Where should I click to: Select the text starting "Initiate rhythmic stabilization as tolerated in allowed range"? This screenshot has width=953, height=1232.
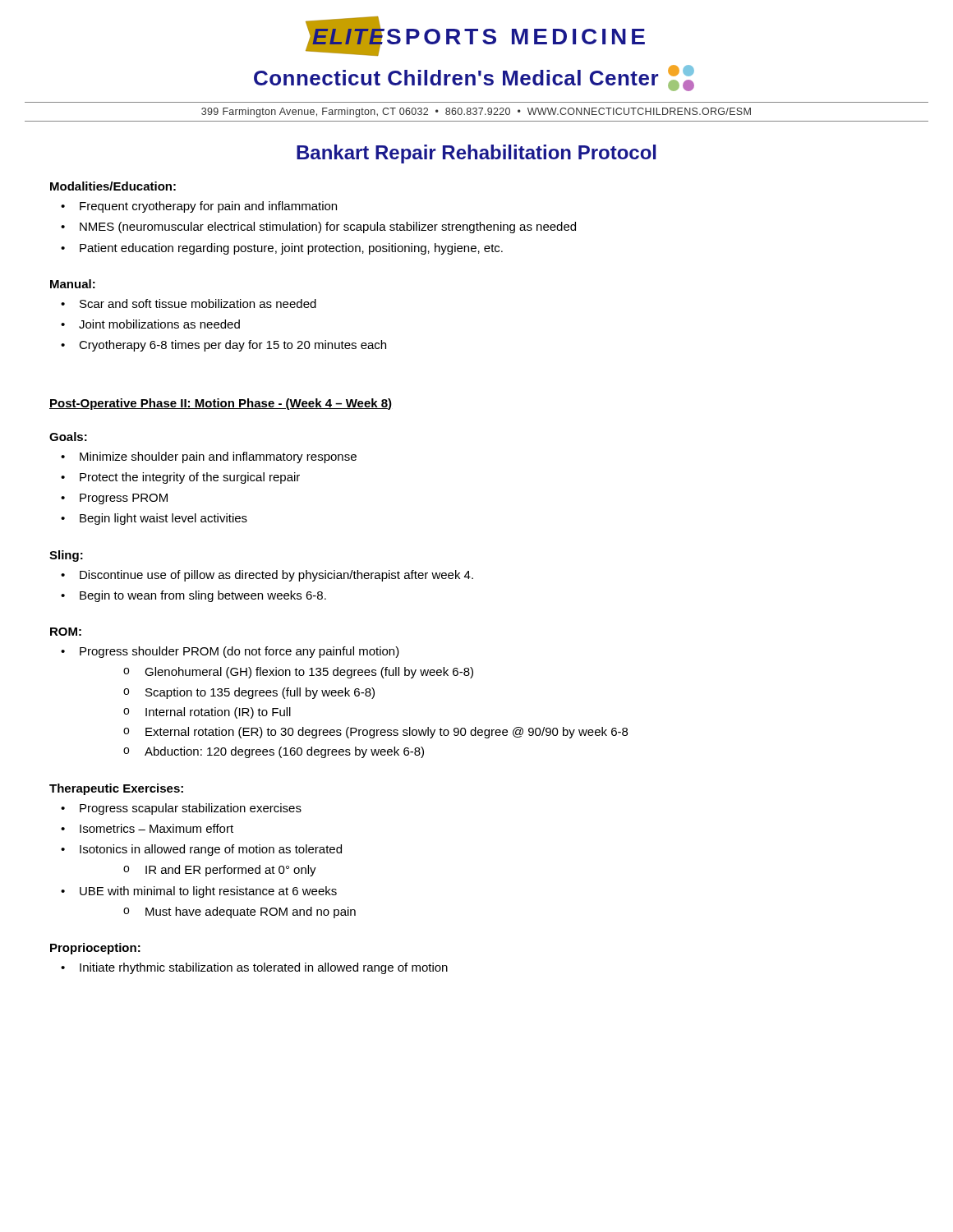(264, 967)
